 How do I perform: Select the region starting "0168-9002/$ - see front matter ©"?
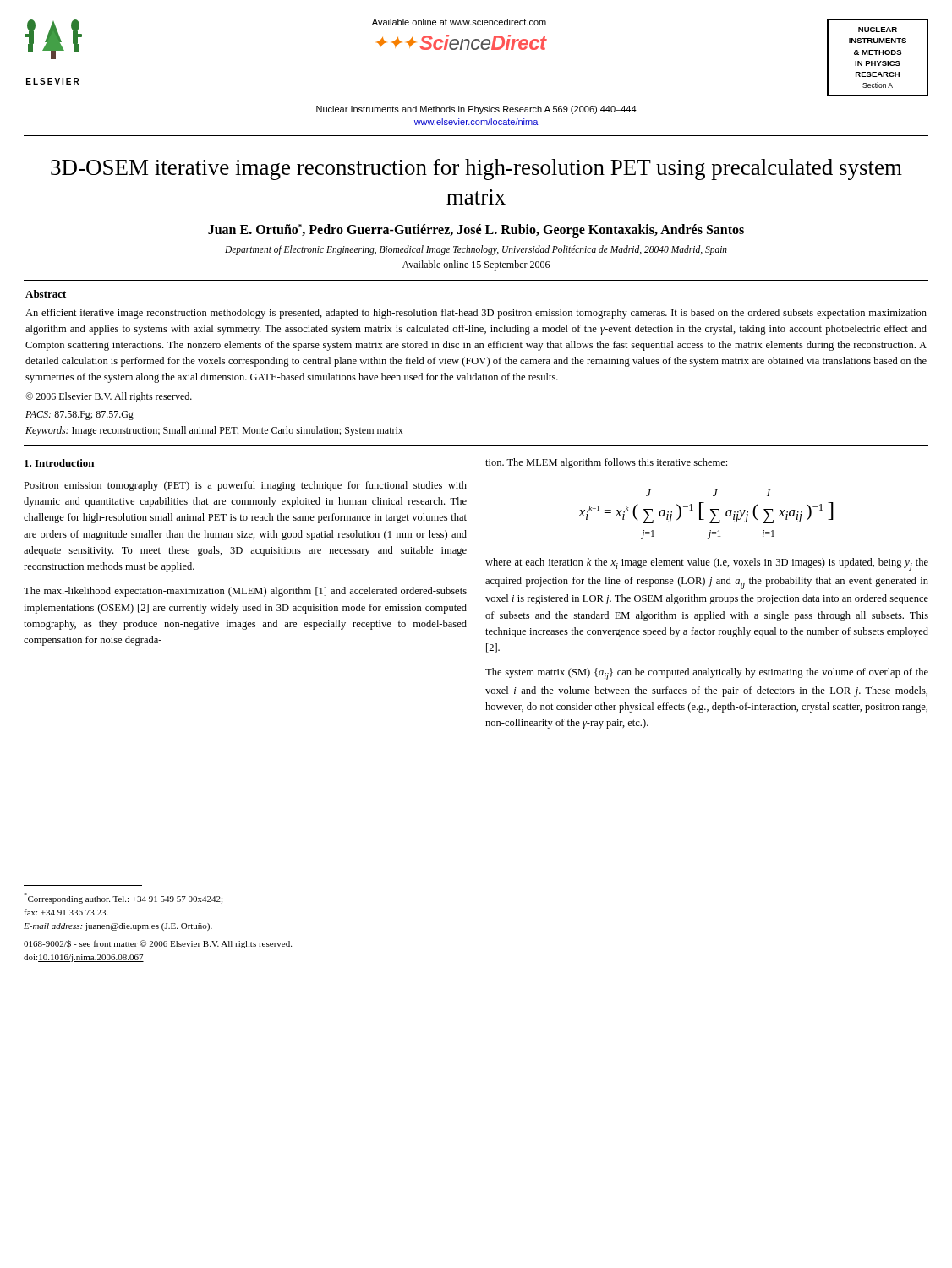158,950
